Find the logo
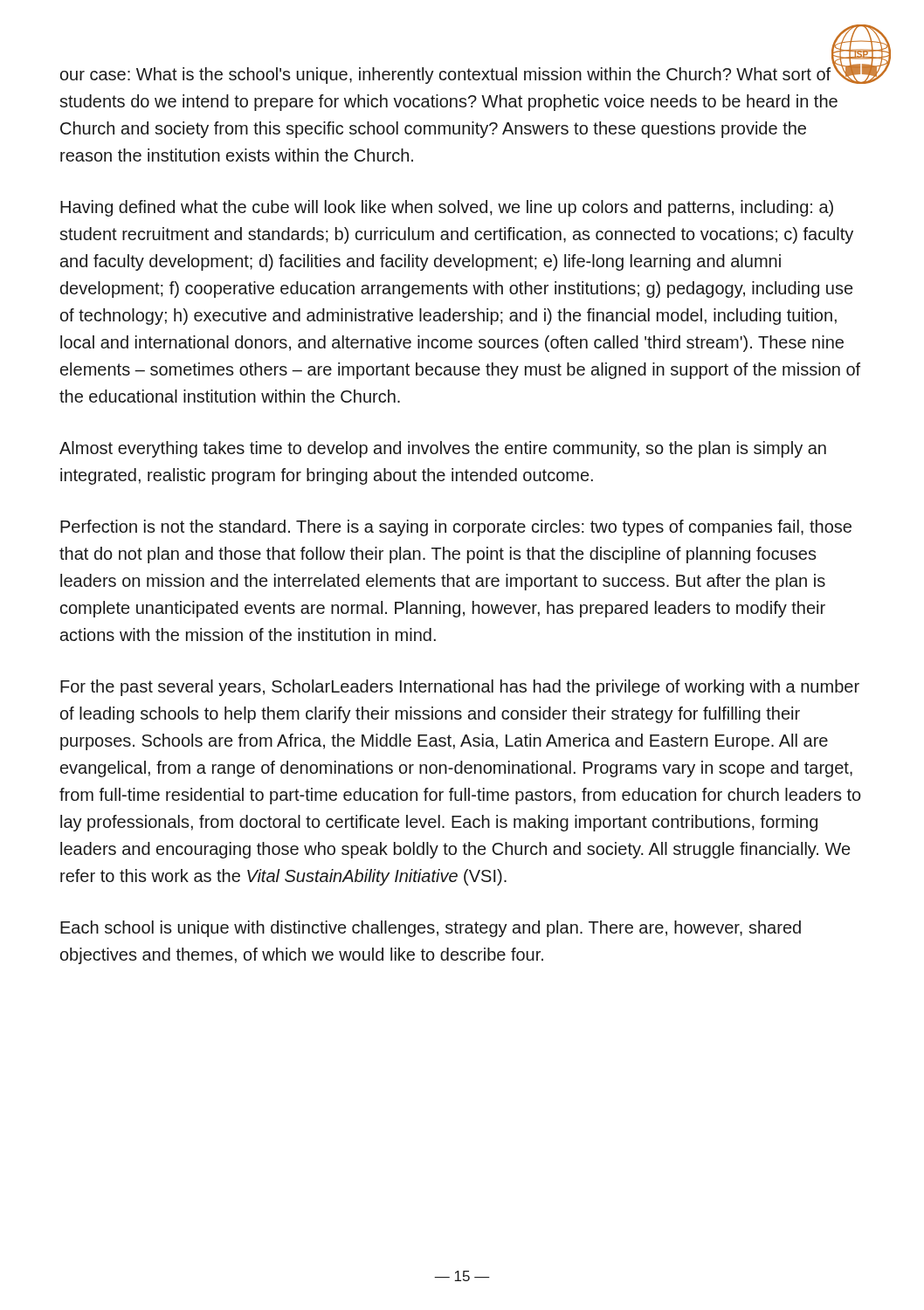This screenshot has height=1310, width=924. pyautogui.click(x=861, y=54)
